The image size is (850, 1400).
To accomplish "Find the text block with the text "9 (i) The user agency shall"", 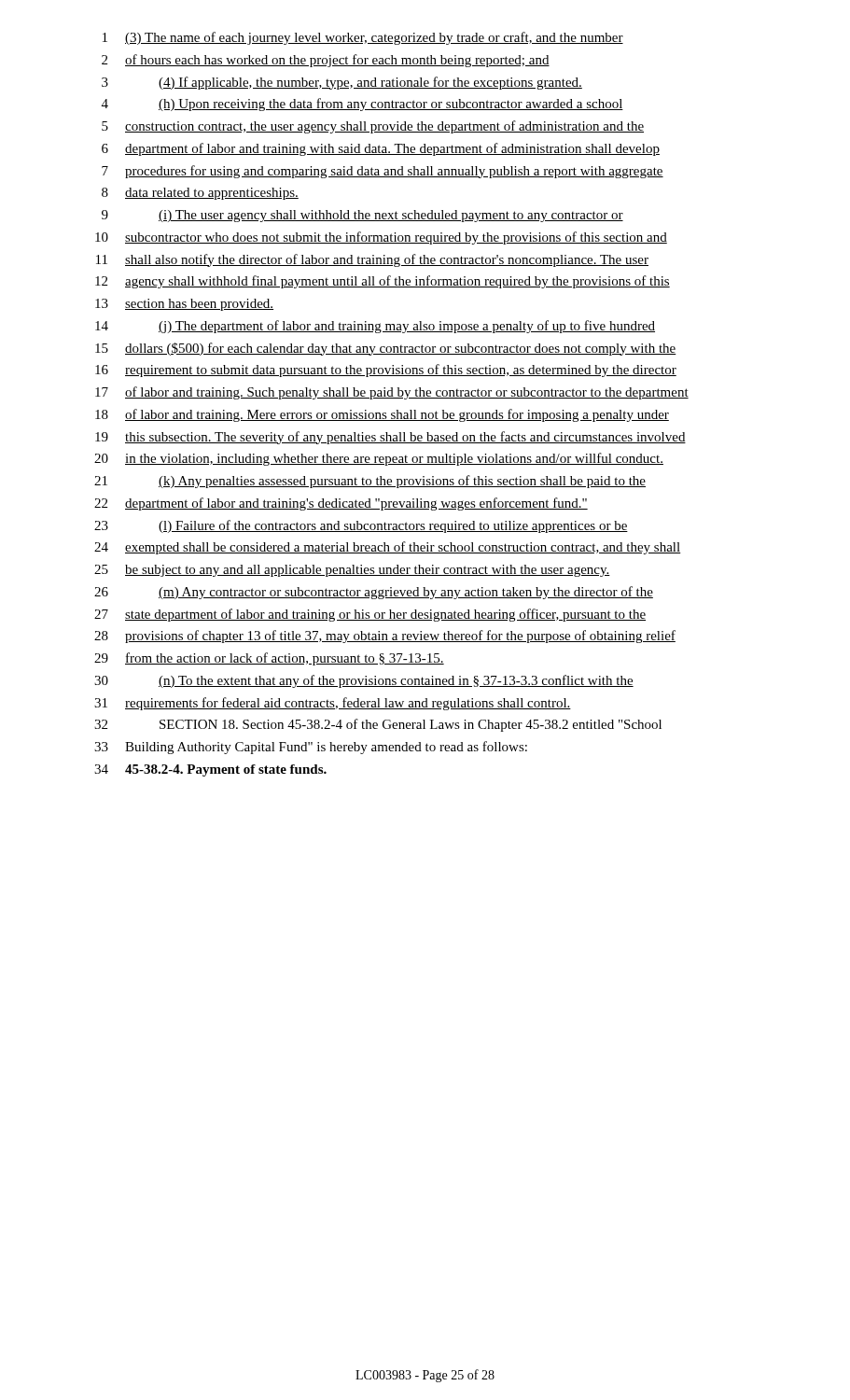I will [434, 216].
